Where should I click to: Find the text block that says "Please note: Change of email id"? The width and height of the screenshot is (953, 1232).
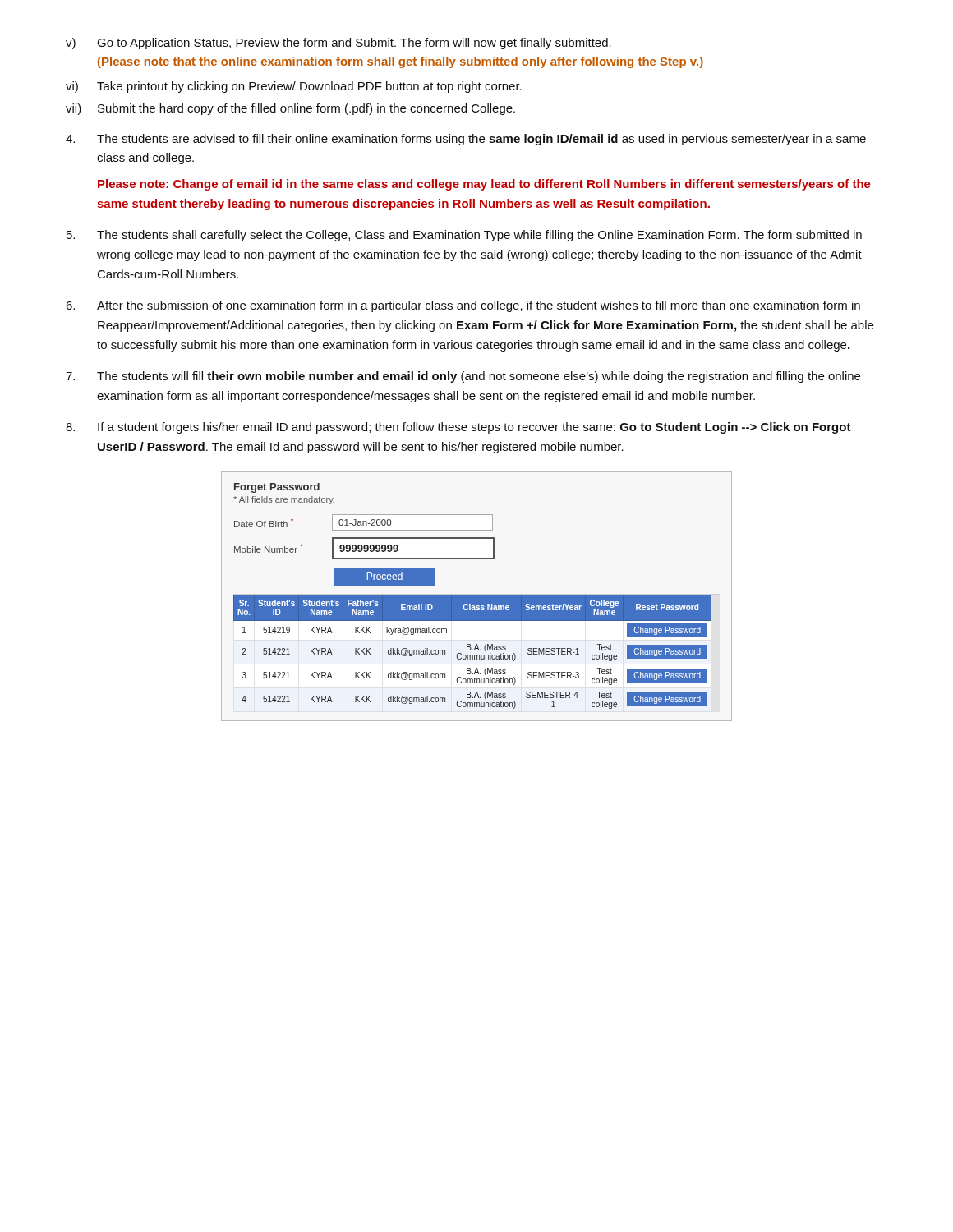tap(484, 193)
